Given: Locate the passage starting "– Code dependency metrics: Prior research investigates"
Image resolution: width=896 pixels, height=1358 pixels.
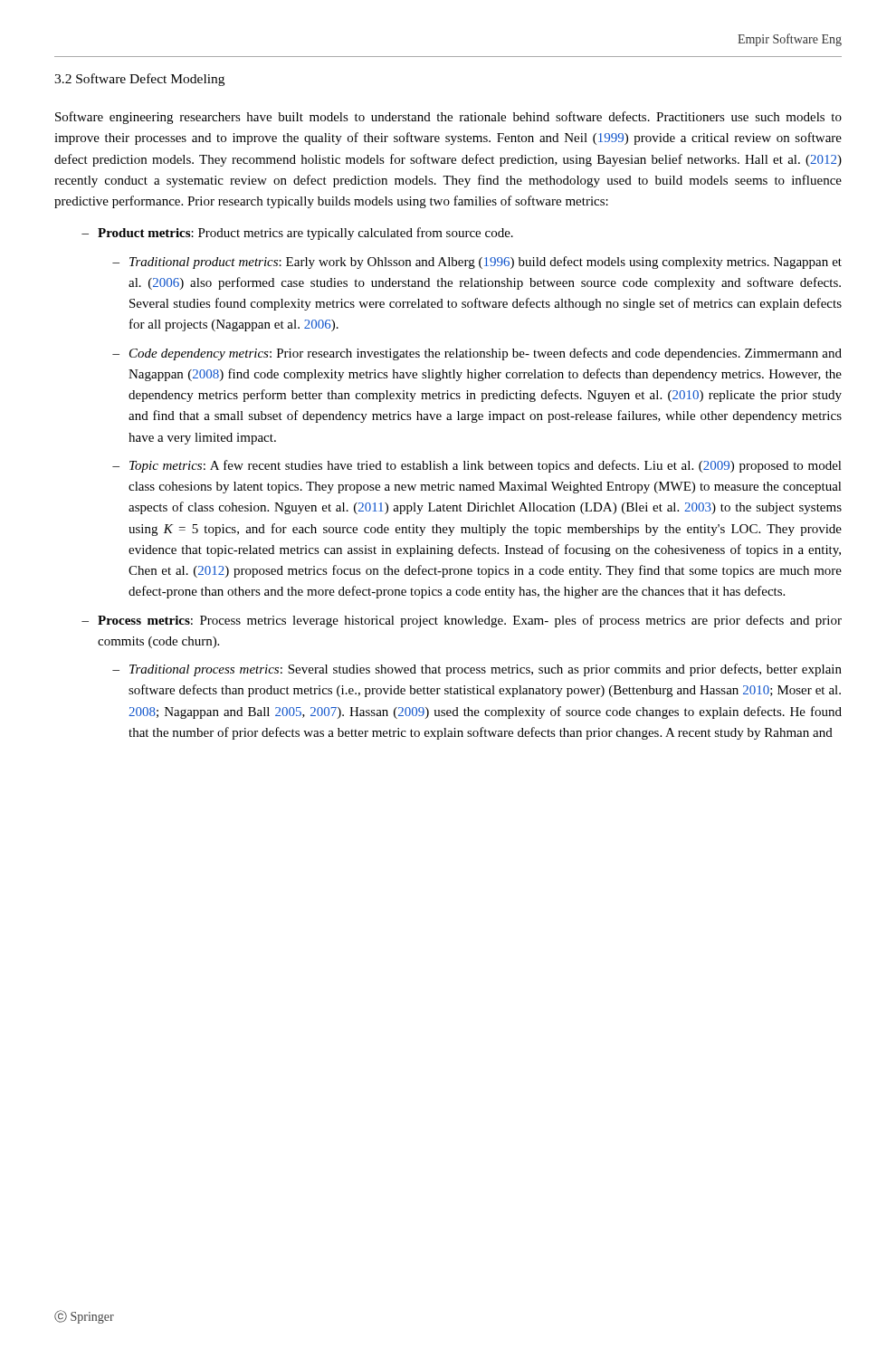Looking at the screenshot, I should [x=448, y=395].
